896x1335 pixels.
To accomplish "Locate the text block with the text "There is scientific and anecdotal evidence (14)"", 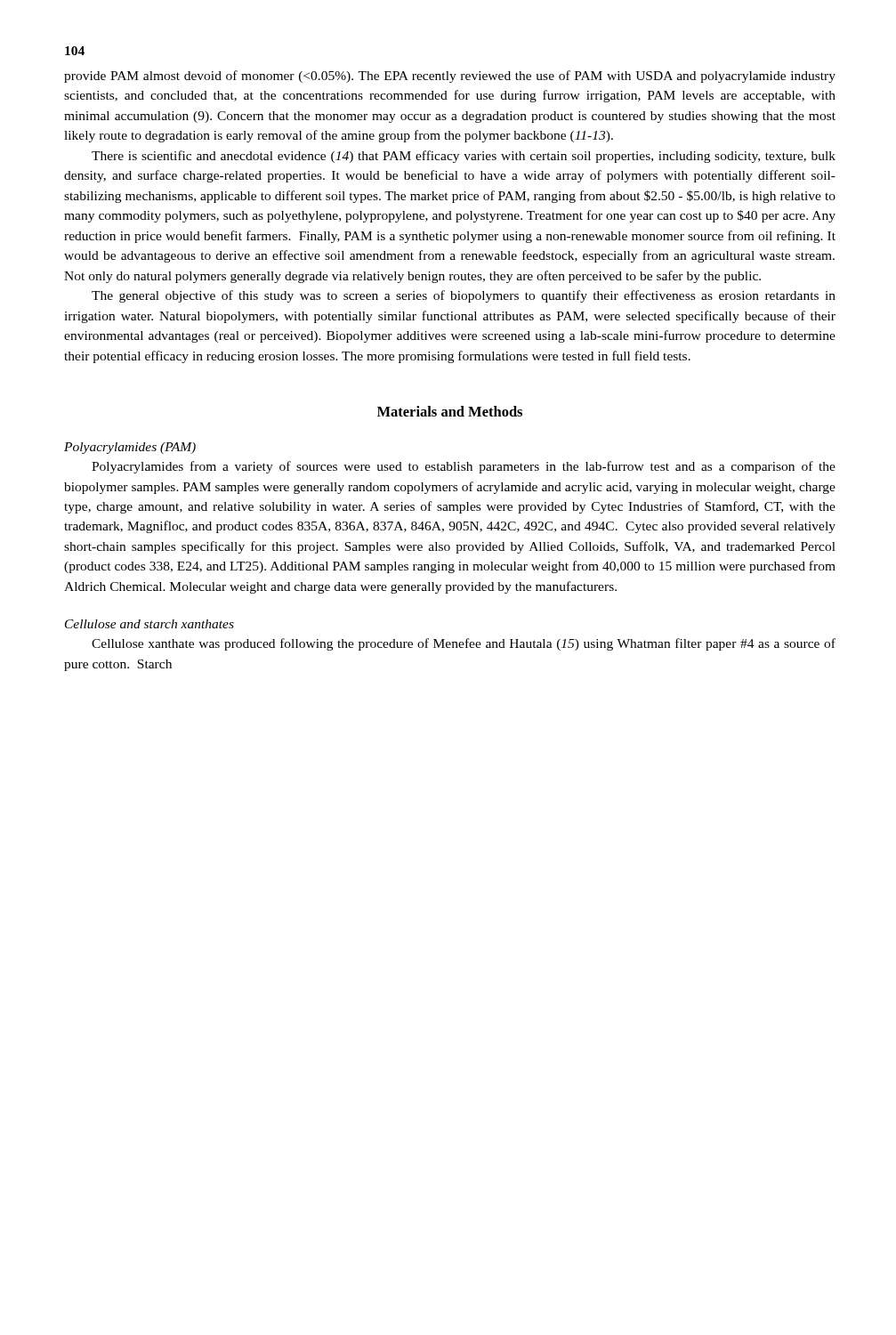I will [x=450, y=216].
